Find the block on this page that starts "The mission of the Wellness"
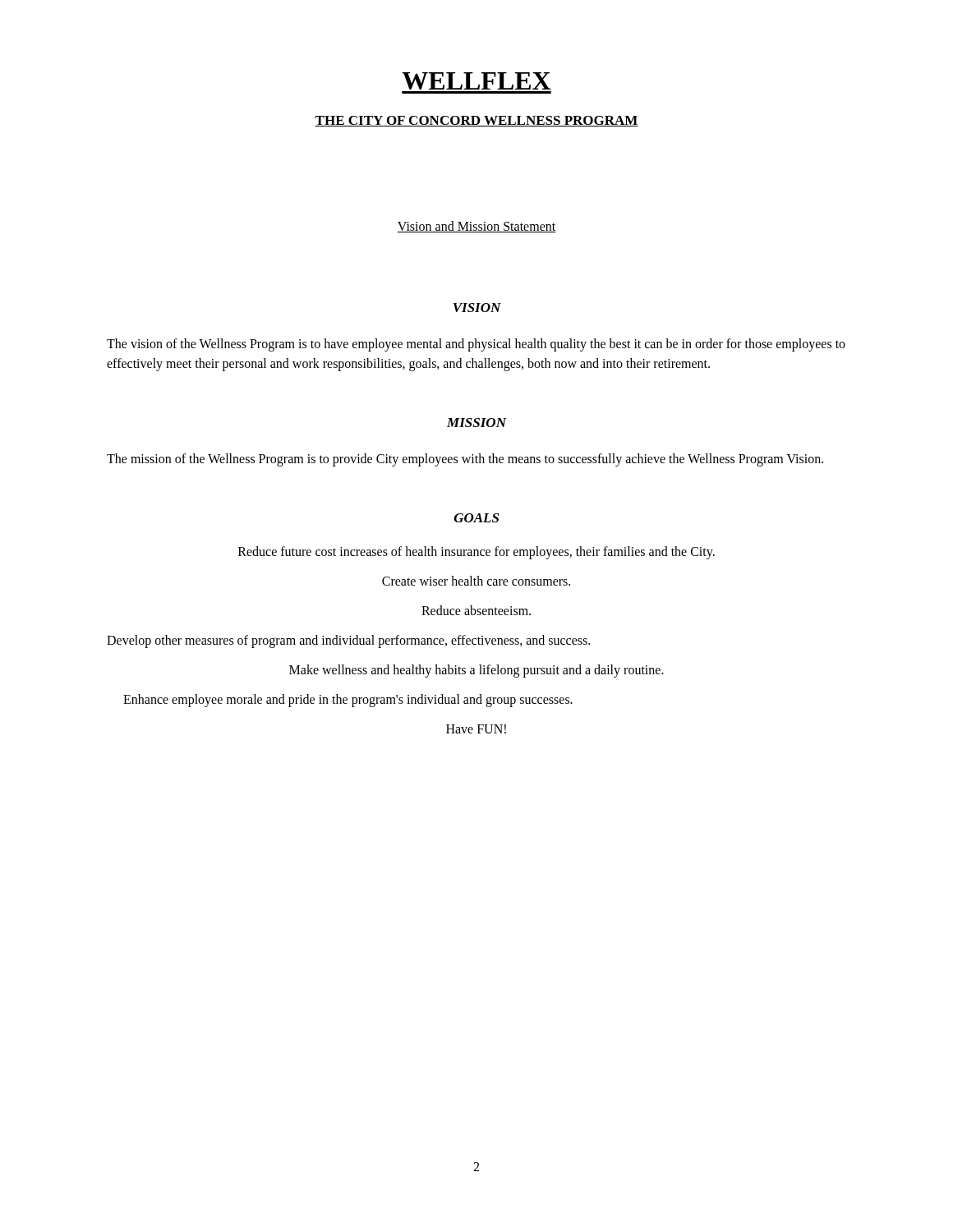 pos(465,459)
